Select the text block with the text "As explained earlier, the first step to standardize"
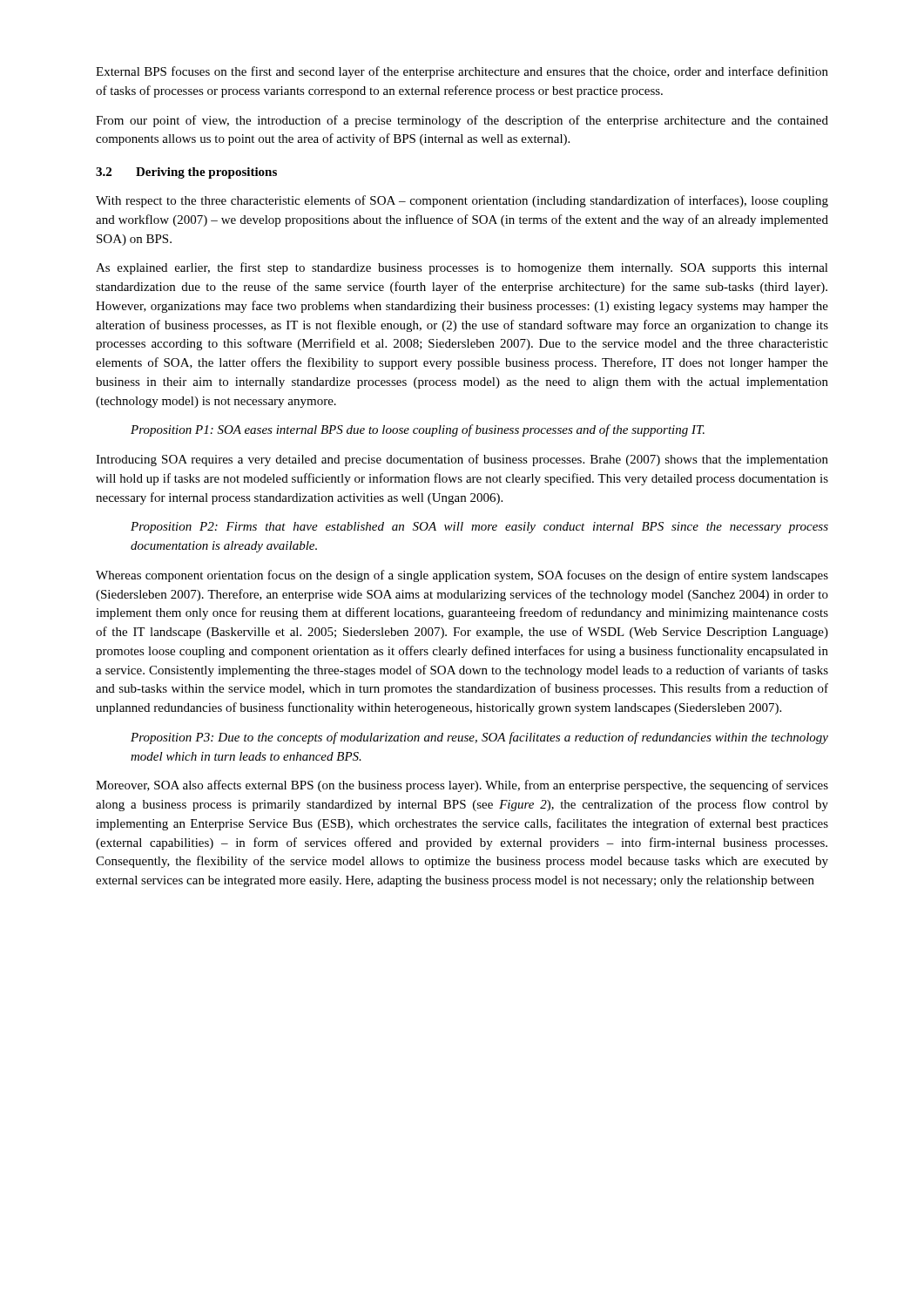This screenshot has width=924, height=1307. tap(462, 335)
